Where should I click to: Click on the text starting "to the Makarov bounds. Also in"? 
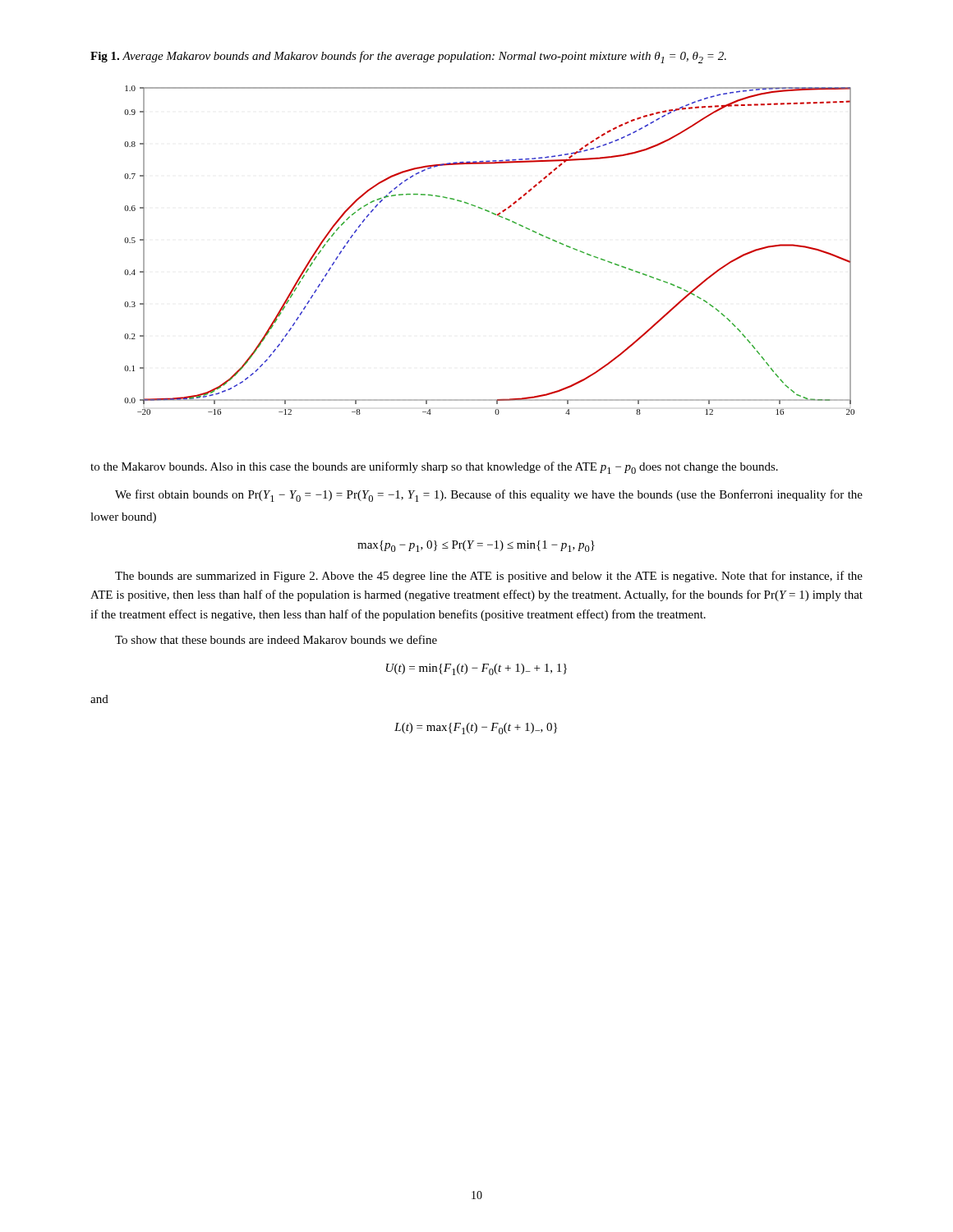pos(434,468)
